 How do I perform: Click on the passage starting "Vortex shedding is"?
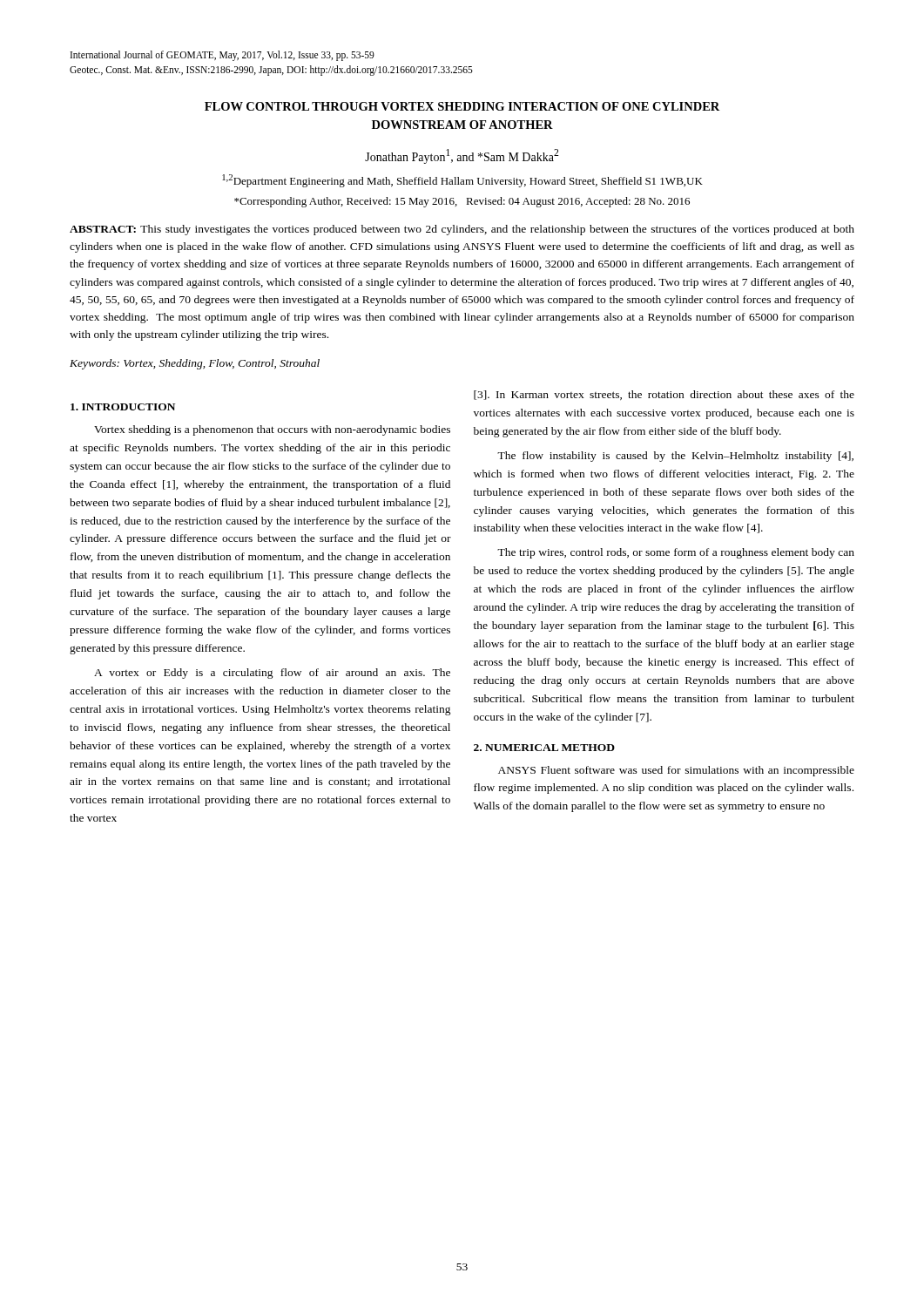[x=260, y=624]
